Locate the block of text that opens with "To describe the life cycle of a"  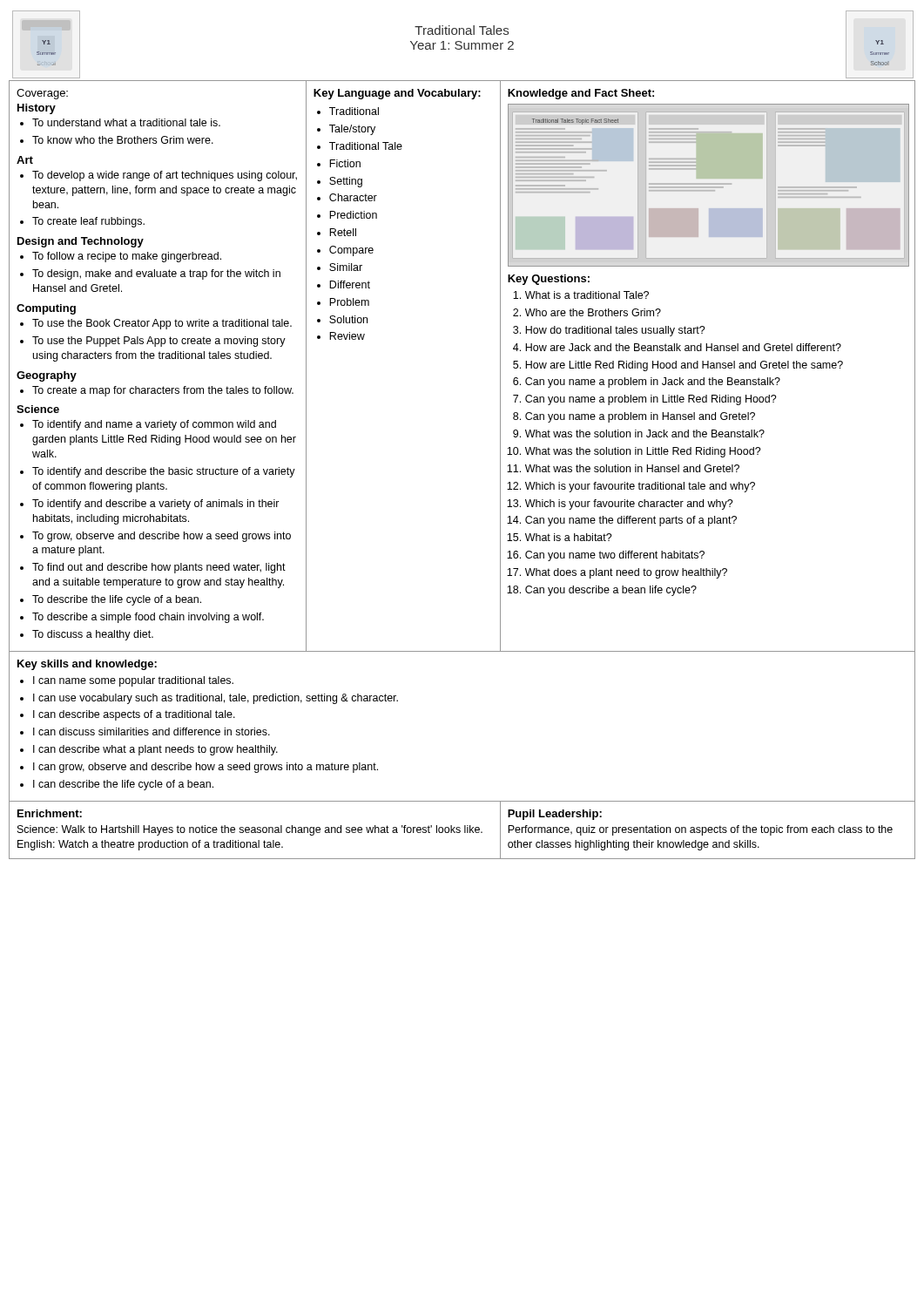click(x=117, y=599)
